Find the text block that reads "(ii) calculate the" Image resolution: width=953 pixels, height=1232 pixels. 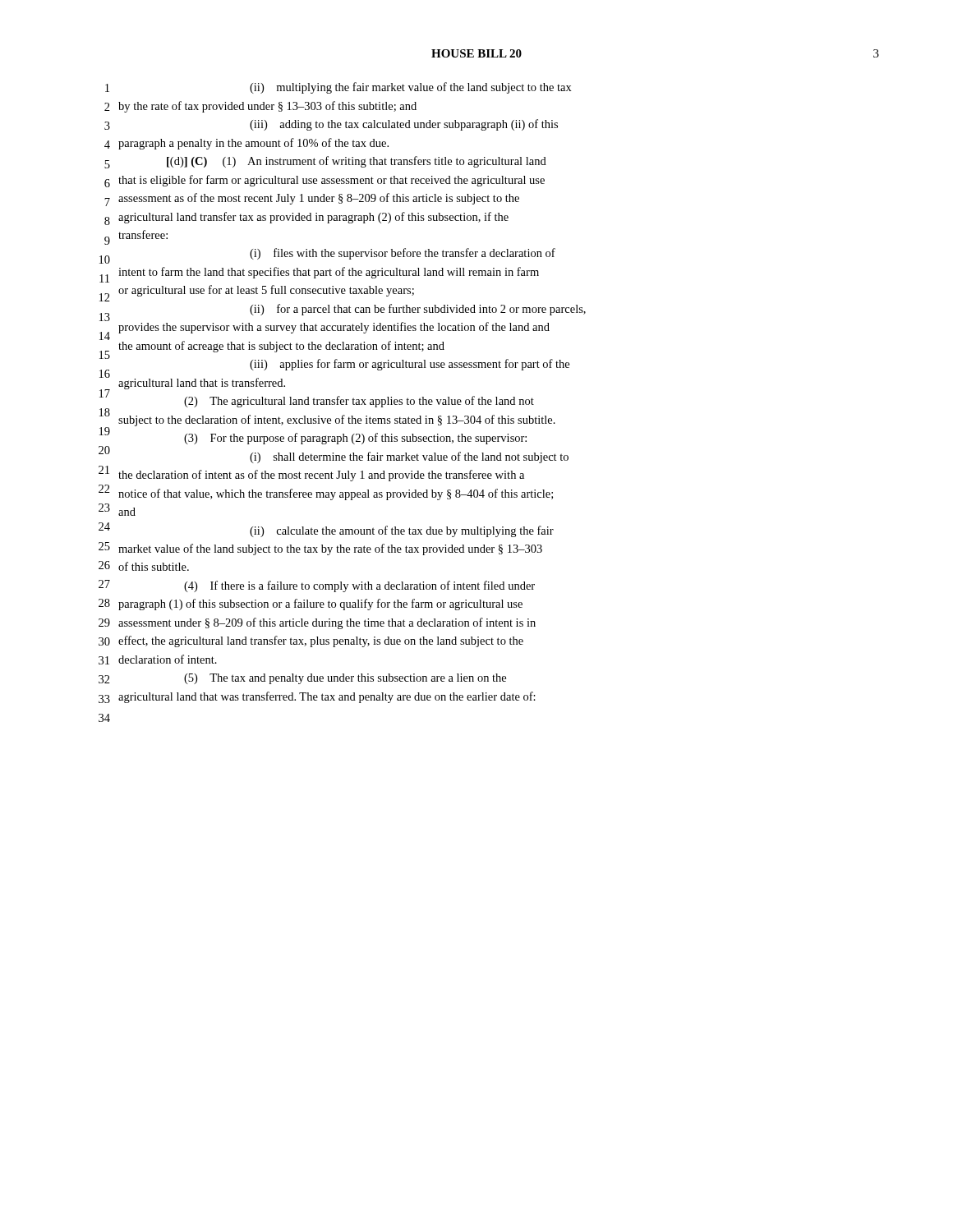tap(499, 549)
